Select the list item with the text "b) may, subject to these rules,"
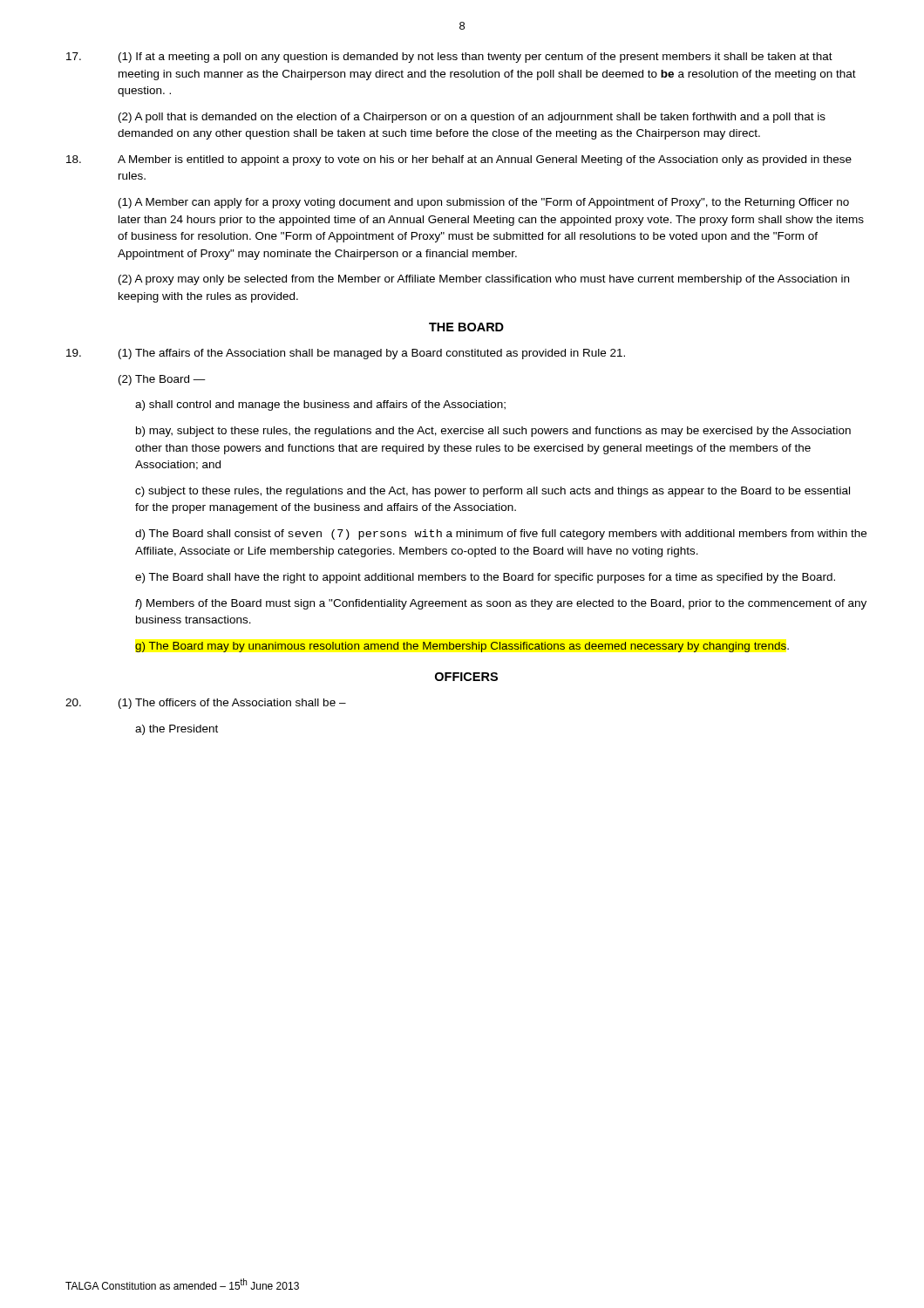Viewport: 924px width, 1308px height. pos(493,447)
